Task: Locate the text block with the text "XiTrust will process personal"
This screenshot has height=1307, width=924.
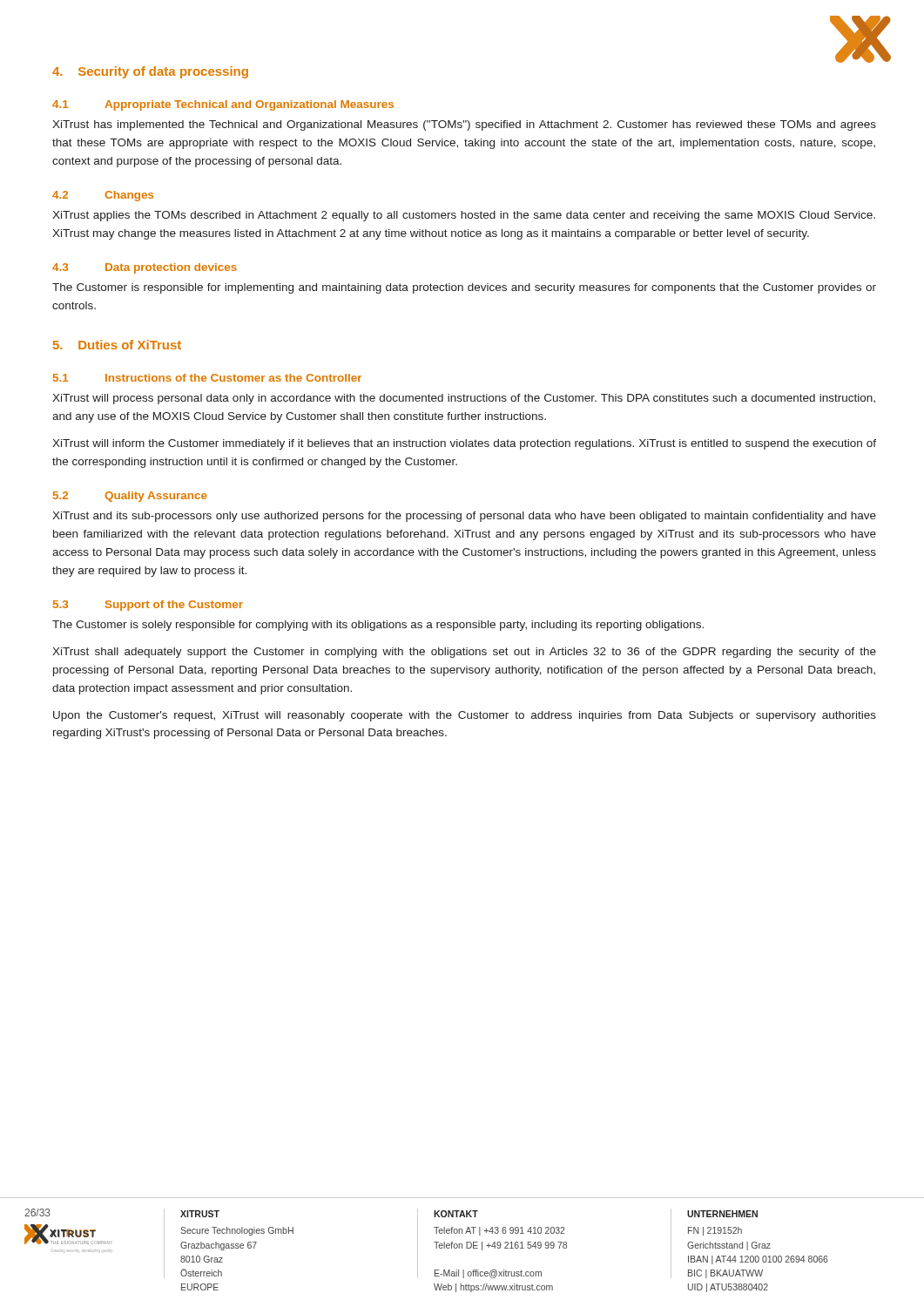Action: tap(464, 407)
